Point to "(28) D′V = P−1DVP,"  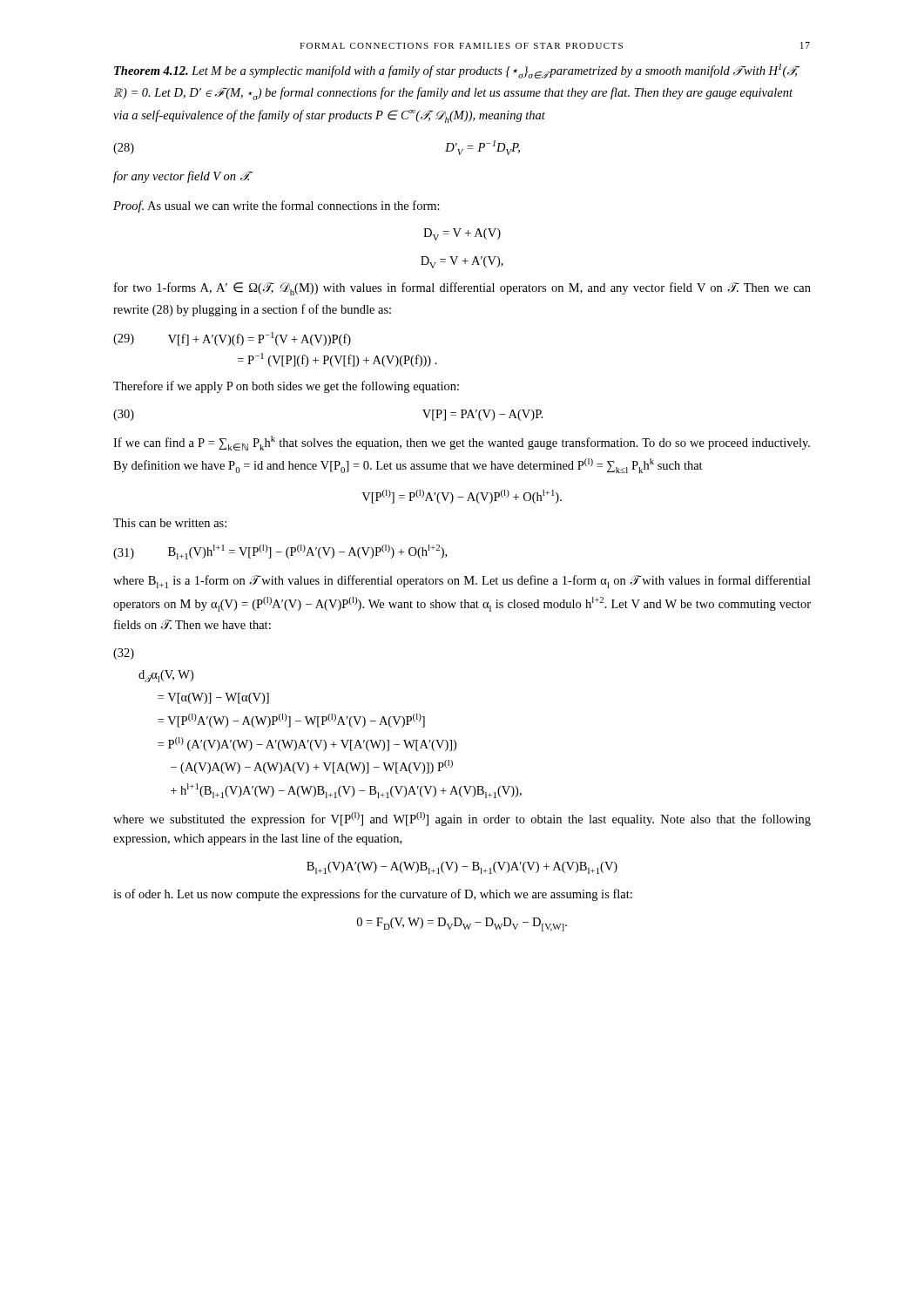coord(462,147)
